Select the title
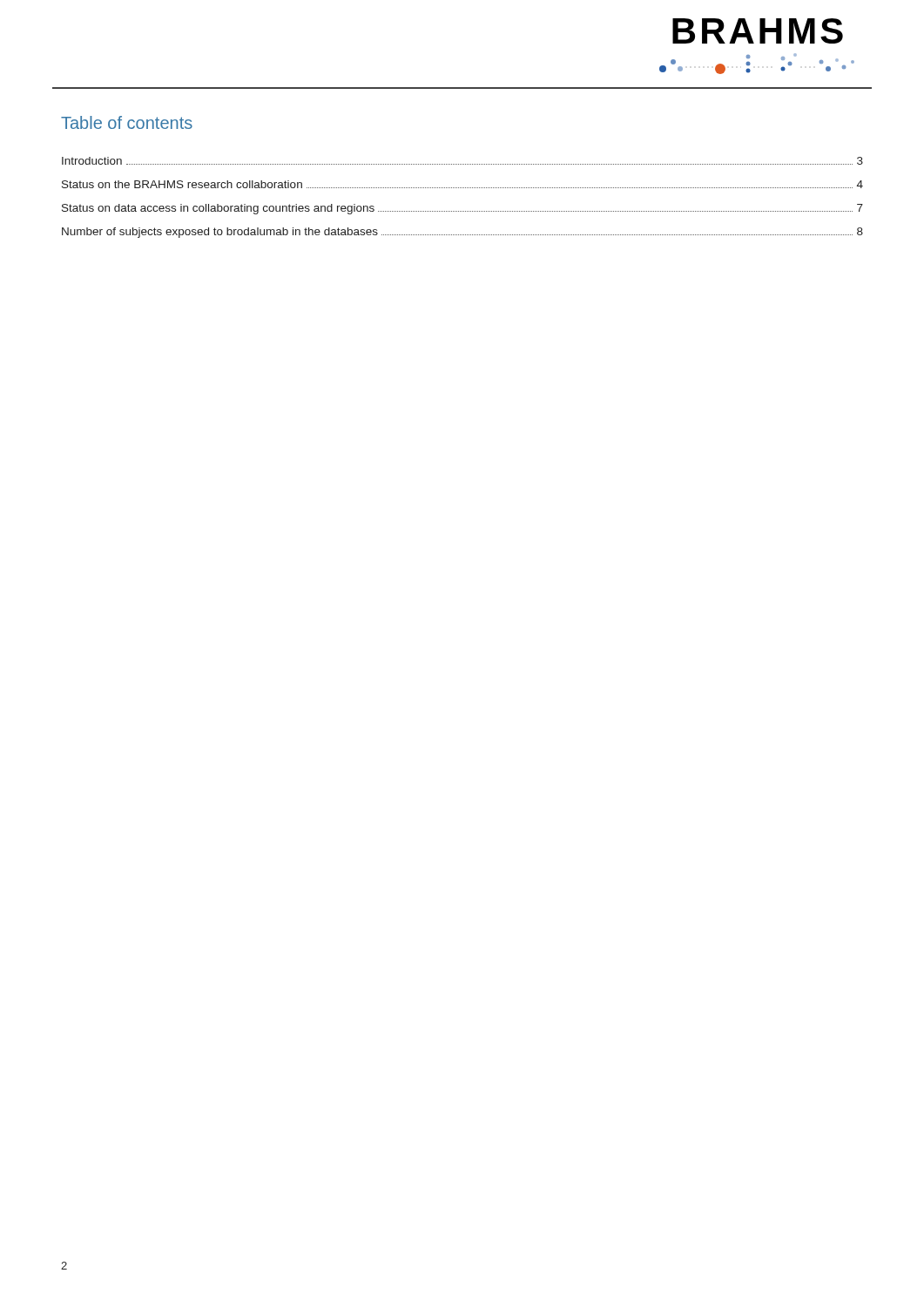This screenshot has width=924, height=1307. pos(127,123)
